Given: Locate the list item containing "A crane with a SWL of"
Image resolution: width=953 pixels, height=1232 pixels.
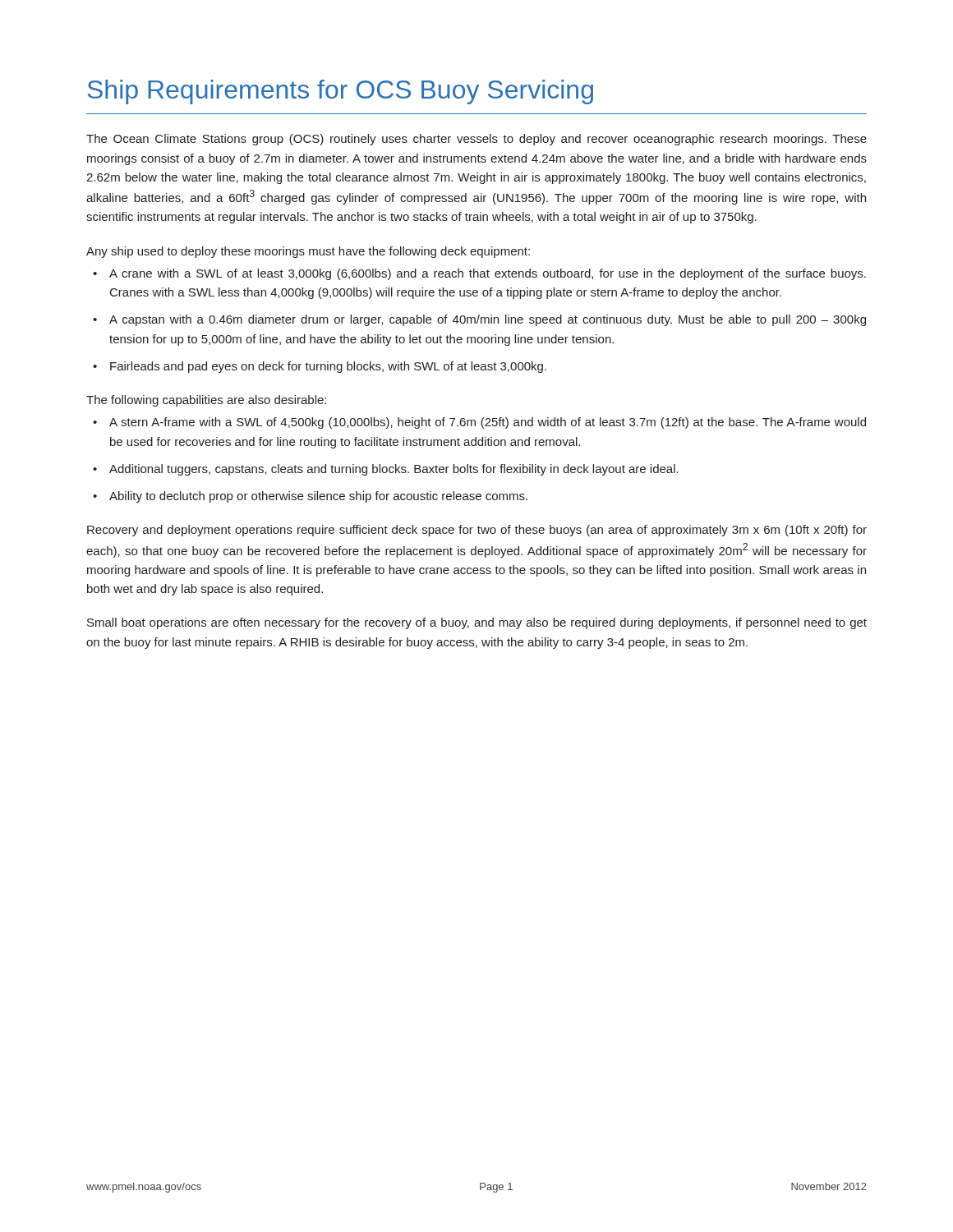Looking at the screenshot, I should pyautogui.click(x=488, y=283).
